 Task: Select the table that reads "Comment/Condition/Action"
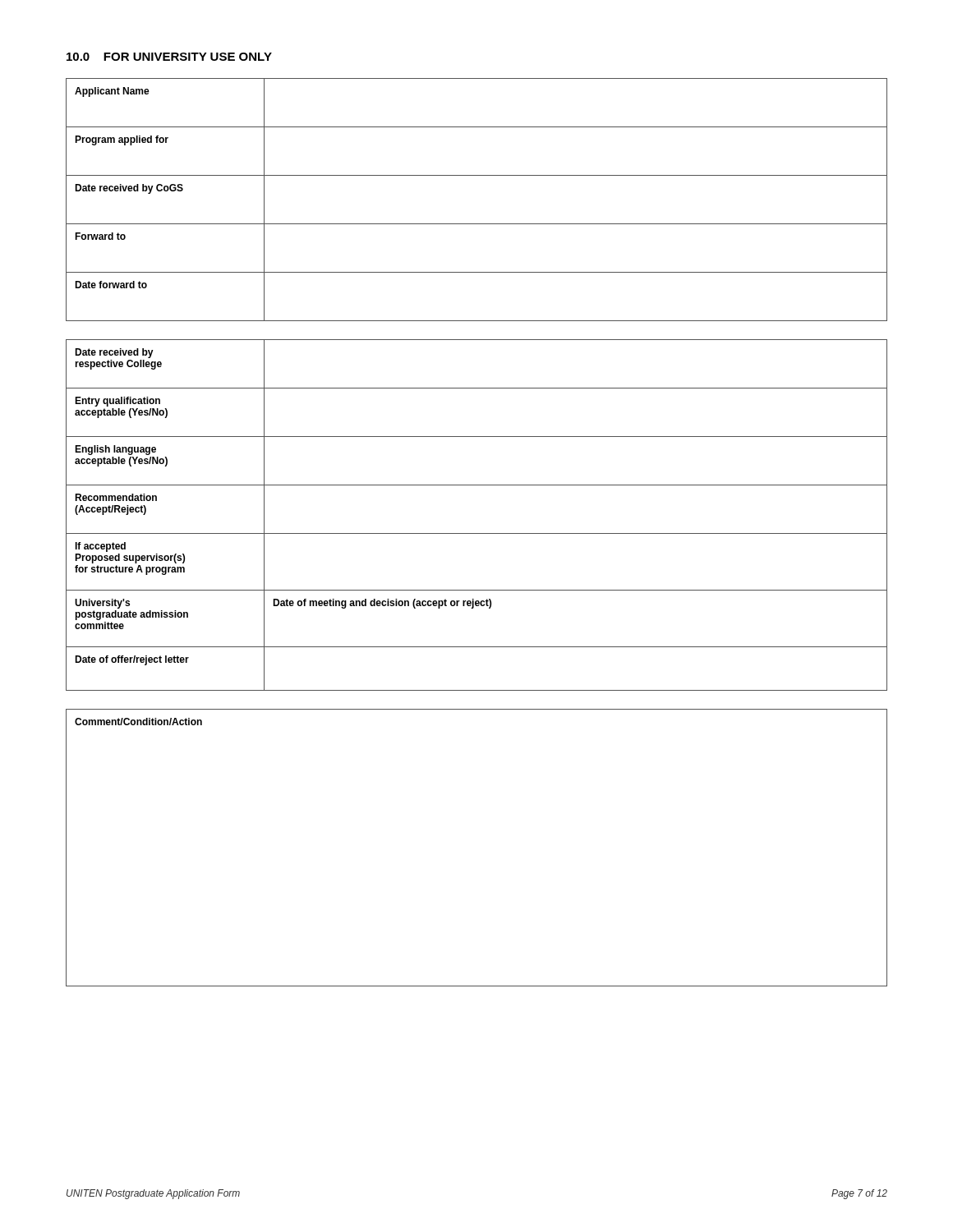(x=476, y=848)
